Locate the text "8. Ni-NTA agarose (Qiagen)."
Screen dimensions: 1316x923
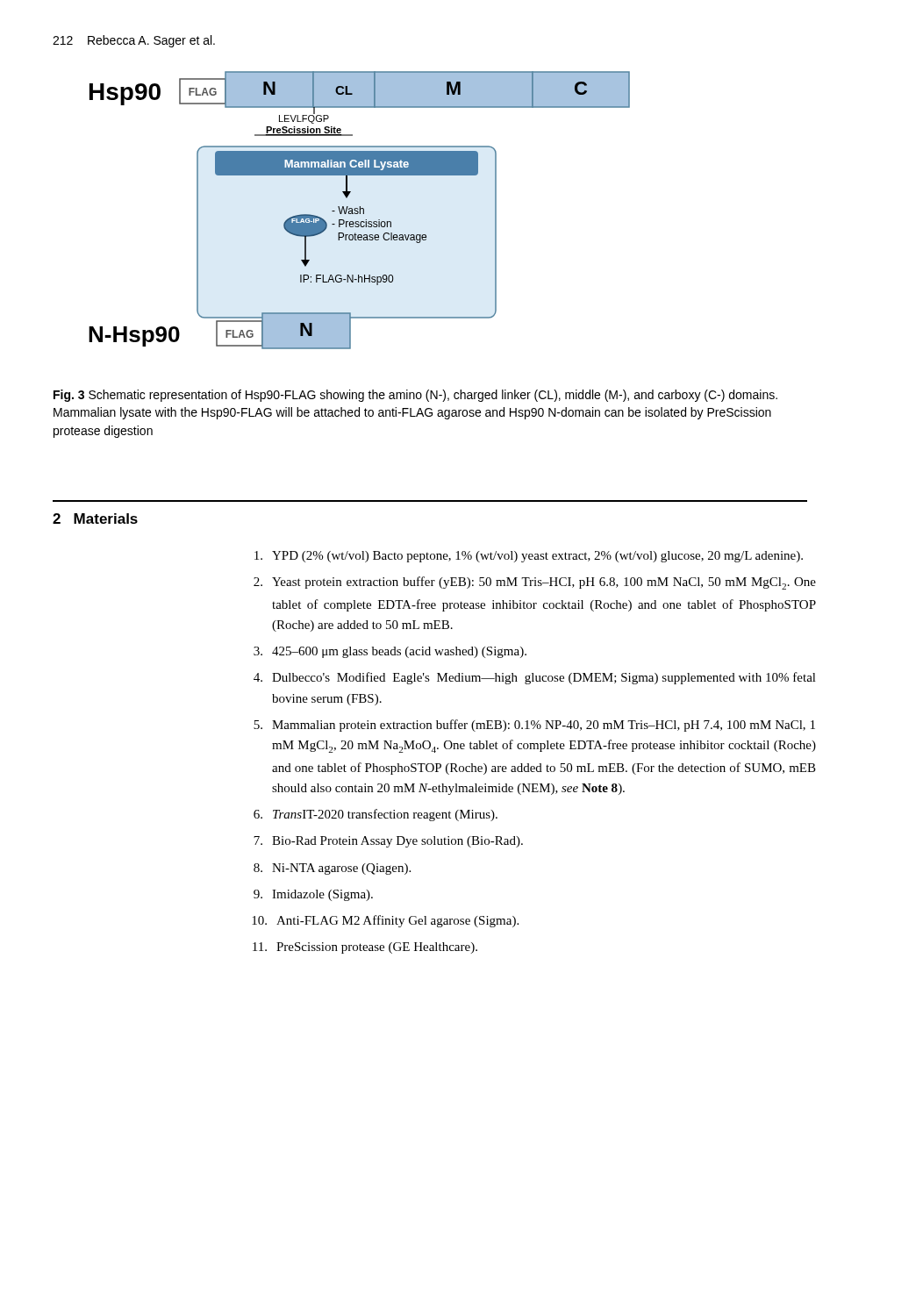(x=332, y=869)
